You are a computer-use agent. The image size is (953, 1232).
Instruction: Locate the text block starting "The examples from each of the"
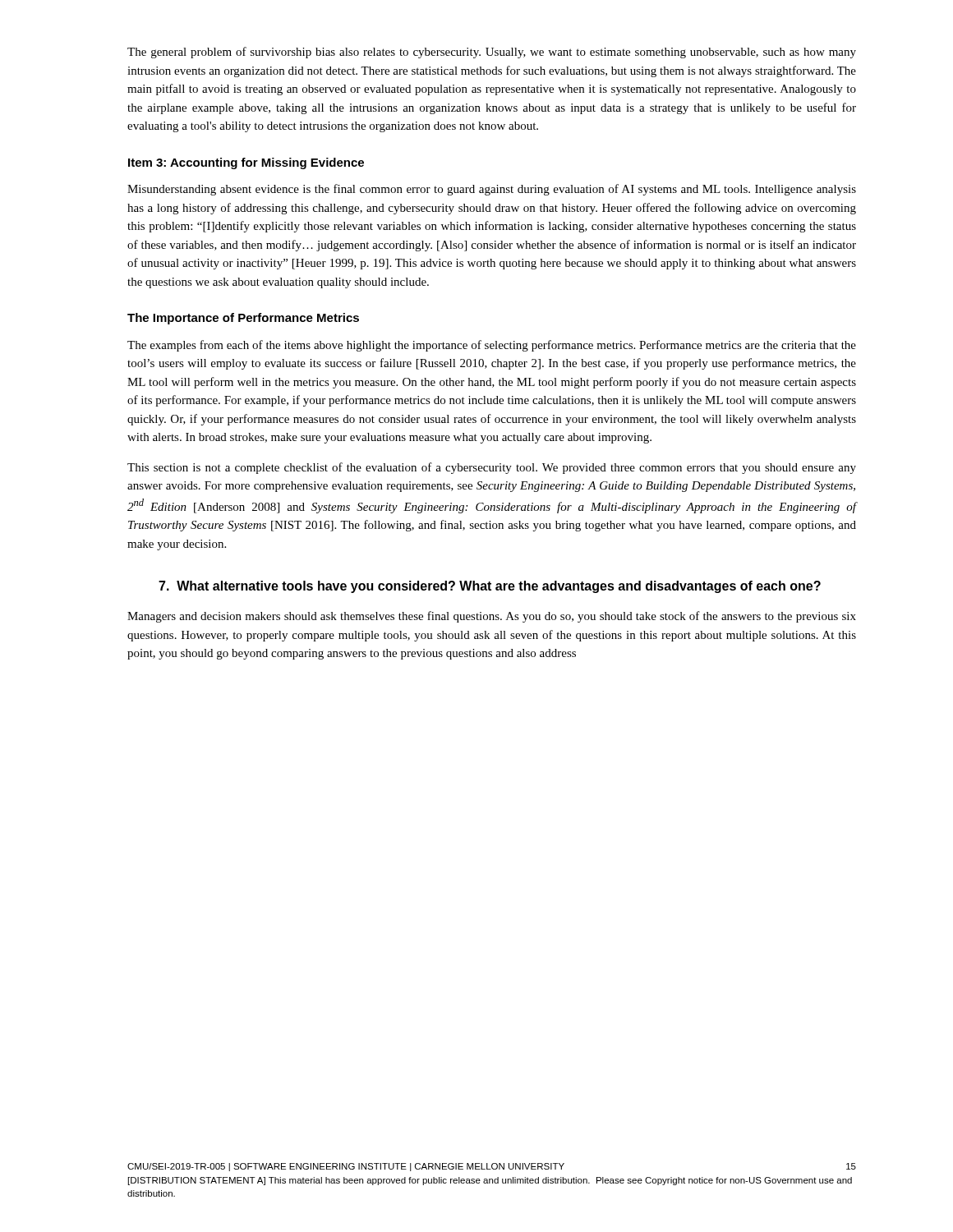pos(492,391)
